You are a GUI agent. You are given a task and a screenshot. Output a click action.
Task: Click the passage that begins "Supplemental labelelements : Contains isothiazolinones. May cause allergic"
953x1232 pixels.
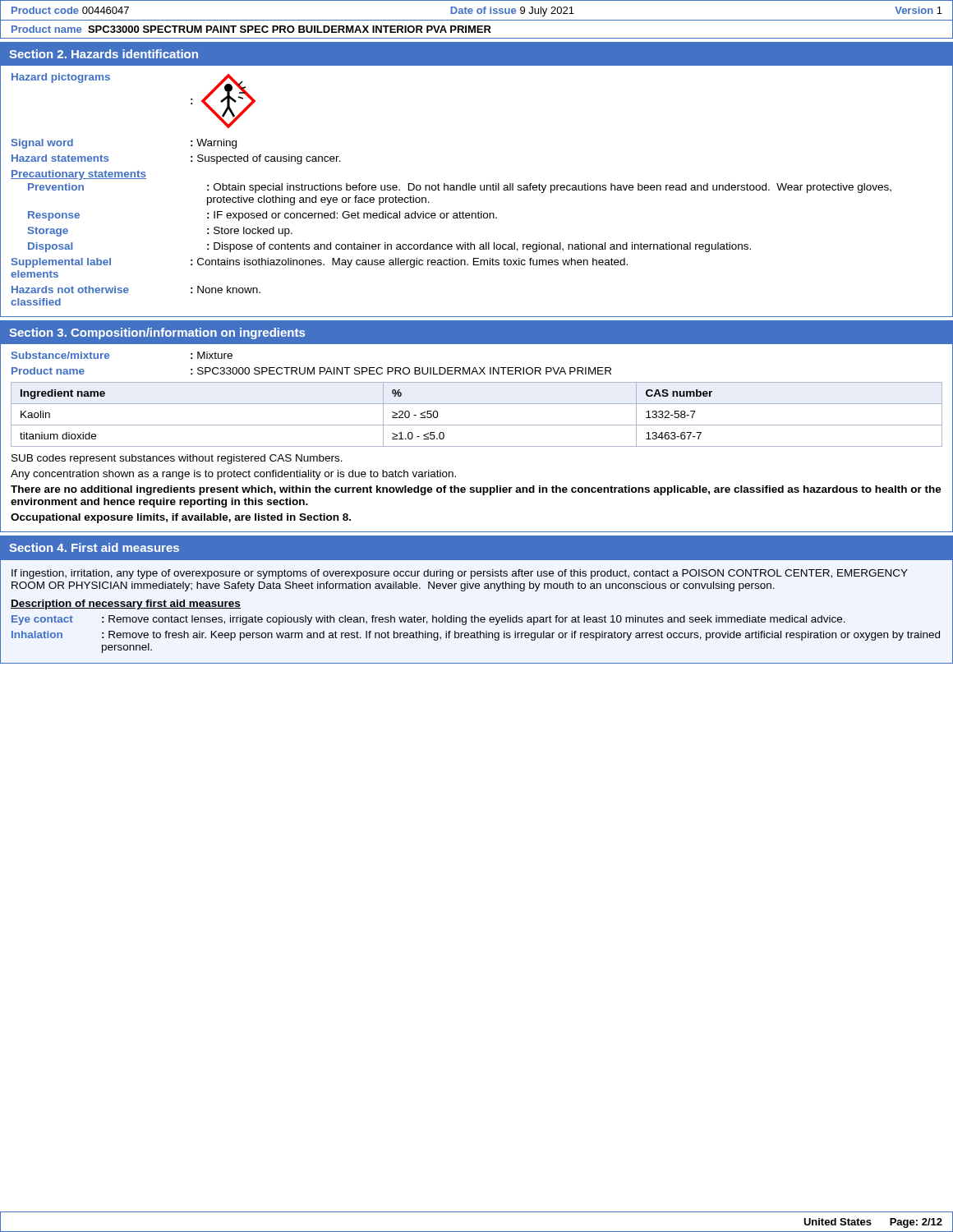pos(476,268)
